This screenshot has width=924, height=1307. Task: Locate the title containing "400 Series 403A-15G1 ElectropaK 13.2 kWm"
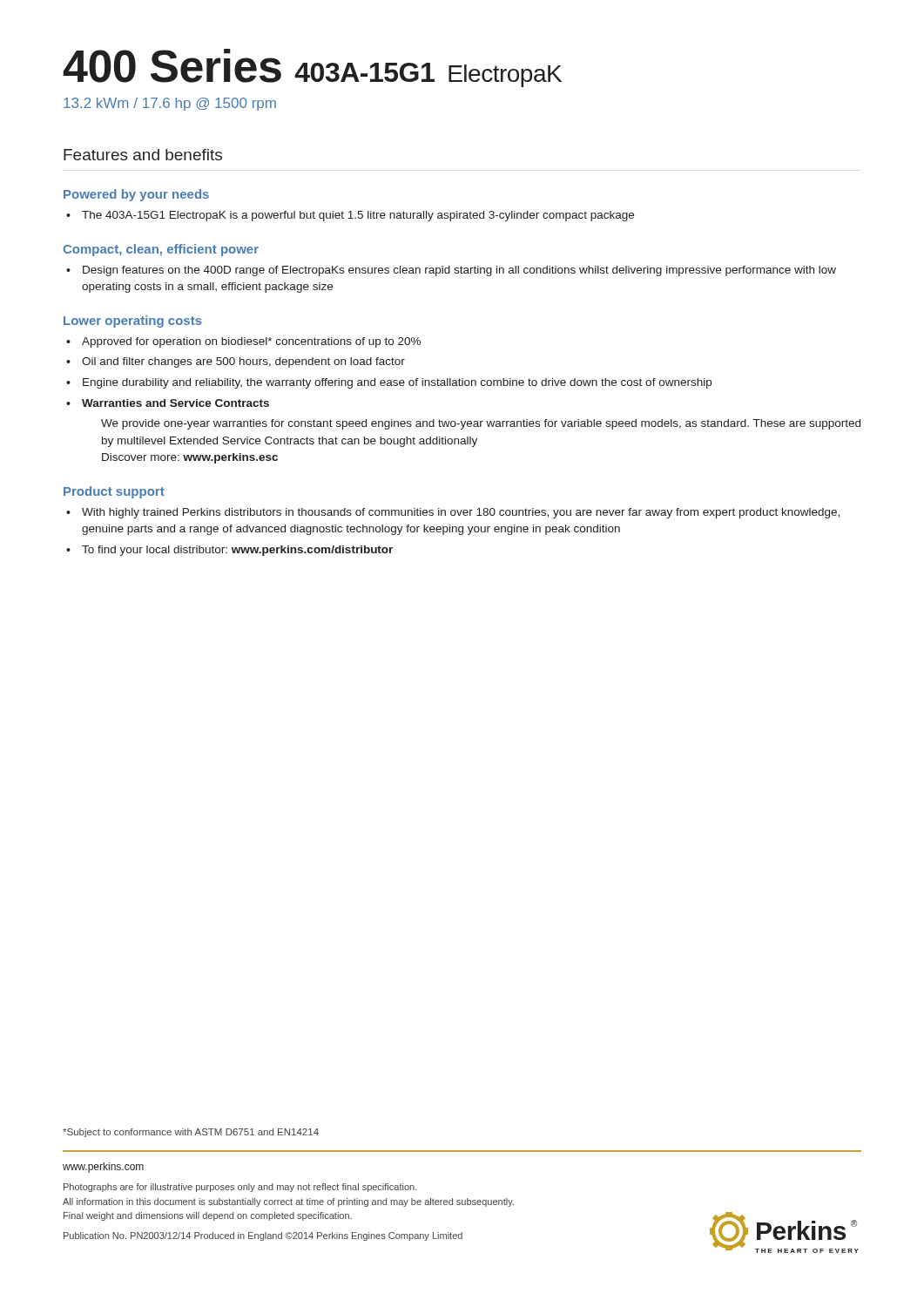coord(462,77)
